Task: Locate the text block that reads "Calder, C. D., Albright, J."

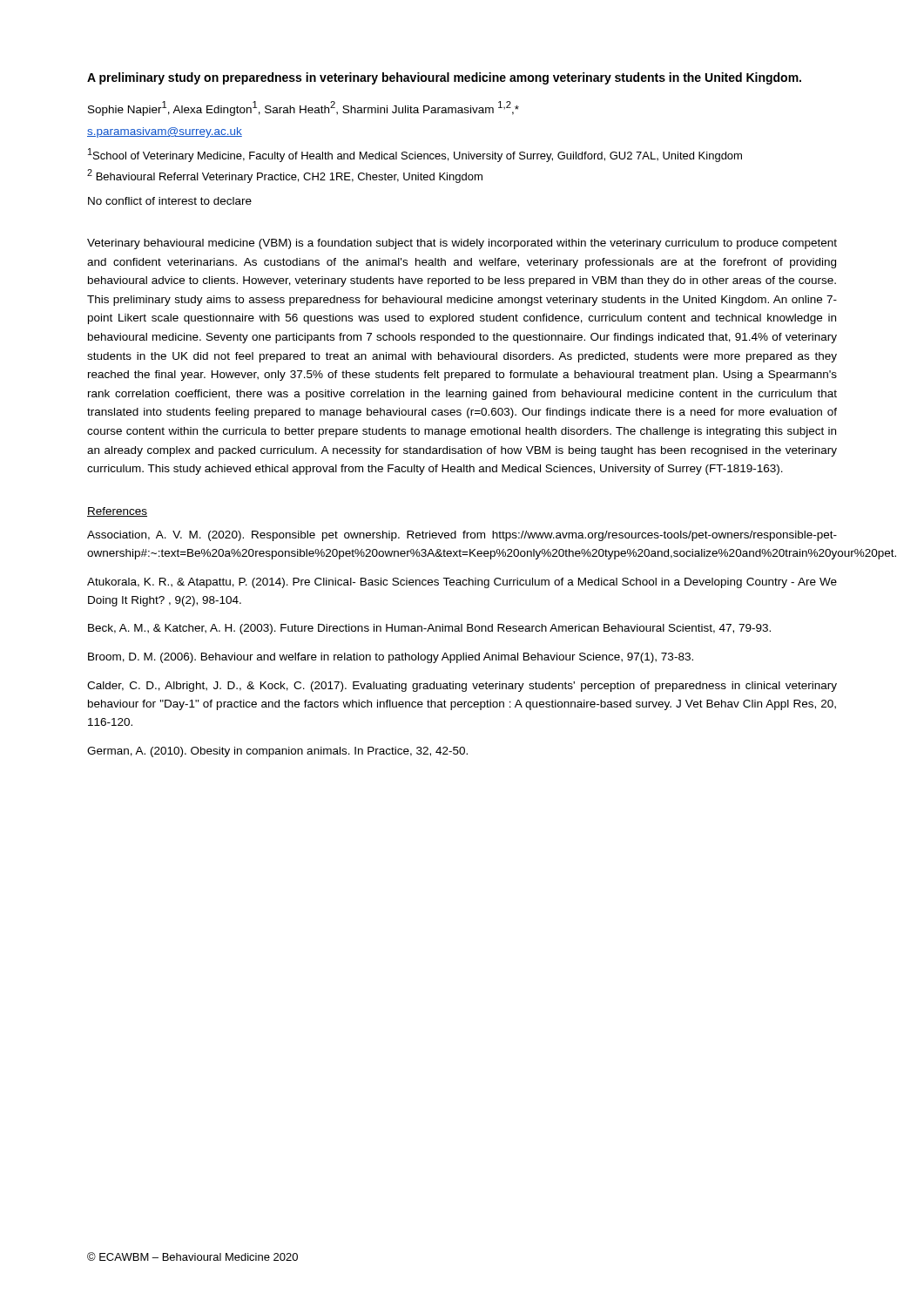Action: point(462,704)
